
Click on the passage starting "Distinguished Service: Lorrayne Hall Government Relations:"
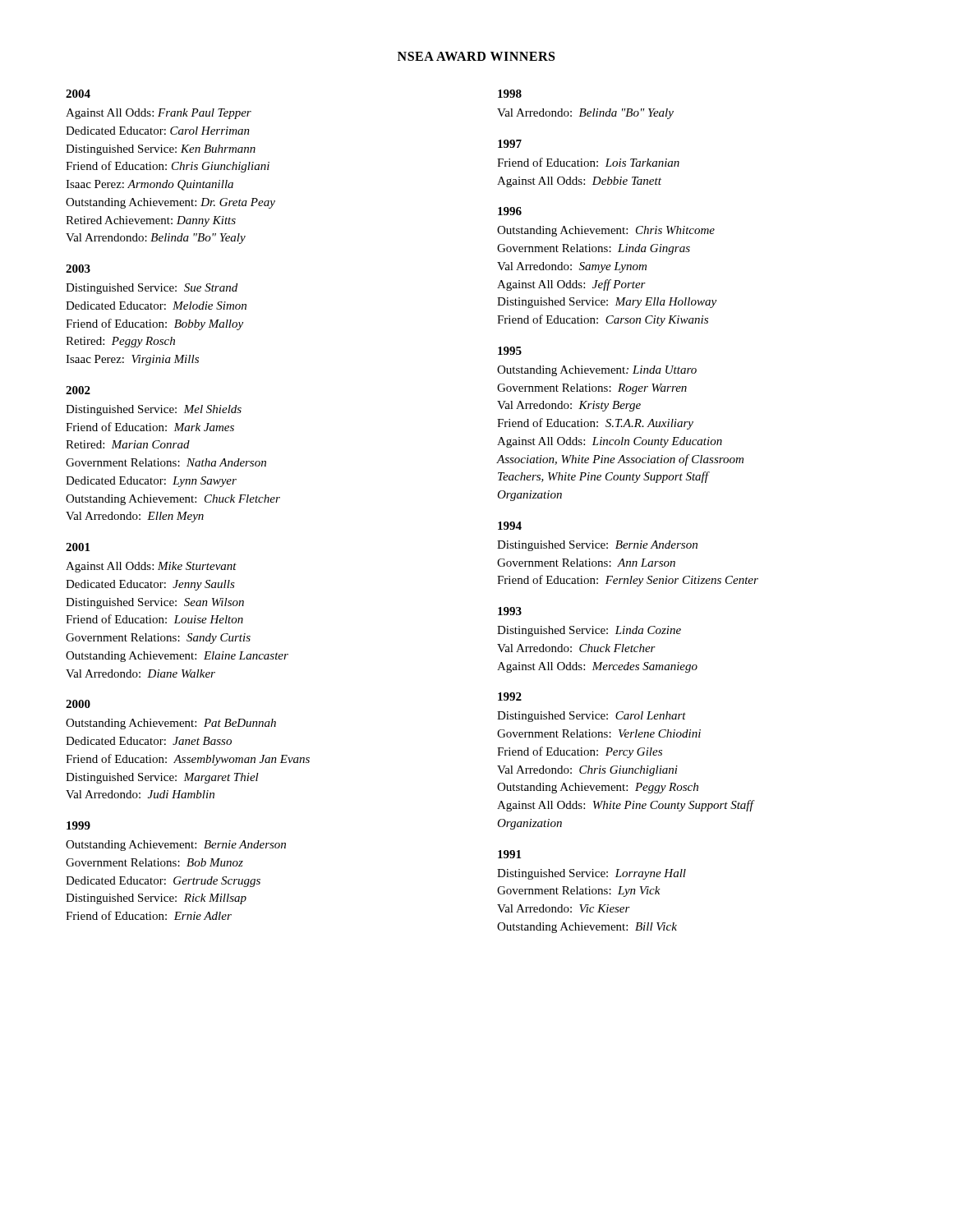592,874
